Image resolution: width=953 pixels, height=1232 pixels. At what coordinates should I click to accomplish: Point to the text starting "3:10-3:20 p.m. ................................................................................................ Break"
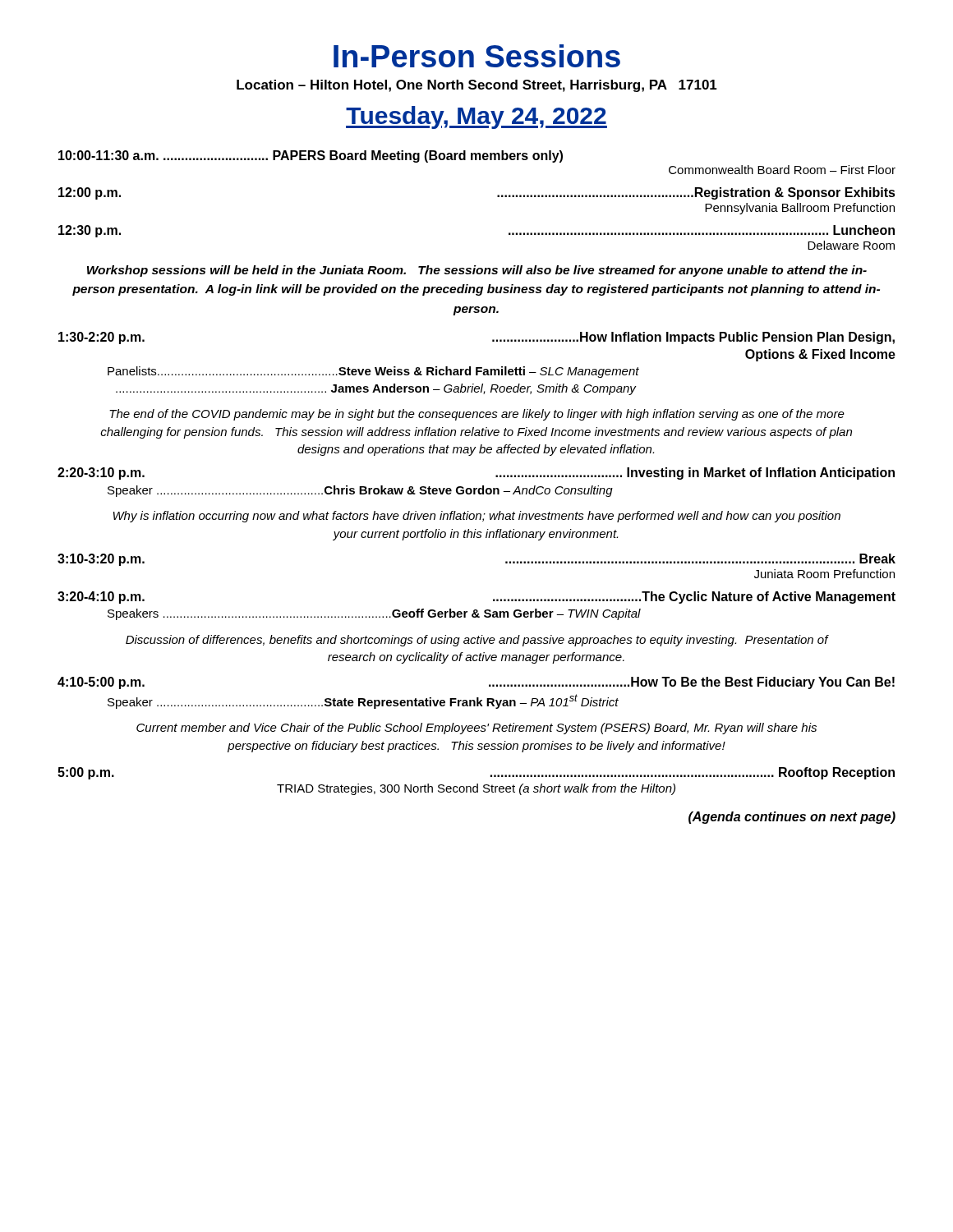(103, 560)
